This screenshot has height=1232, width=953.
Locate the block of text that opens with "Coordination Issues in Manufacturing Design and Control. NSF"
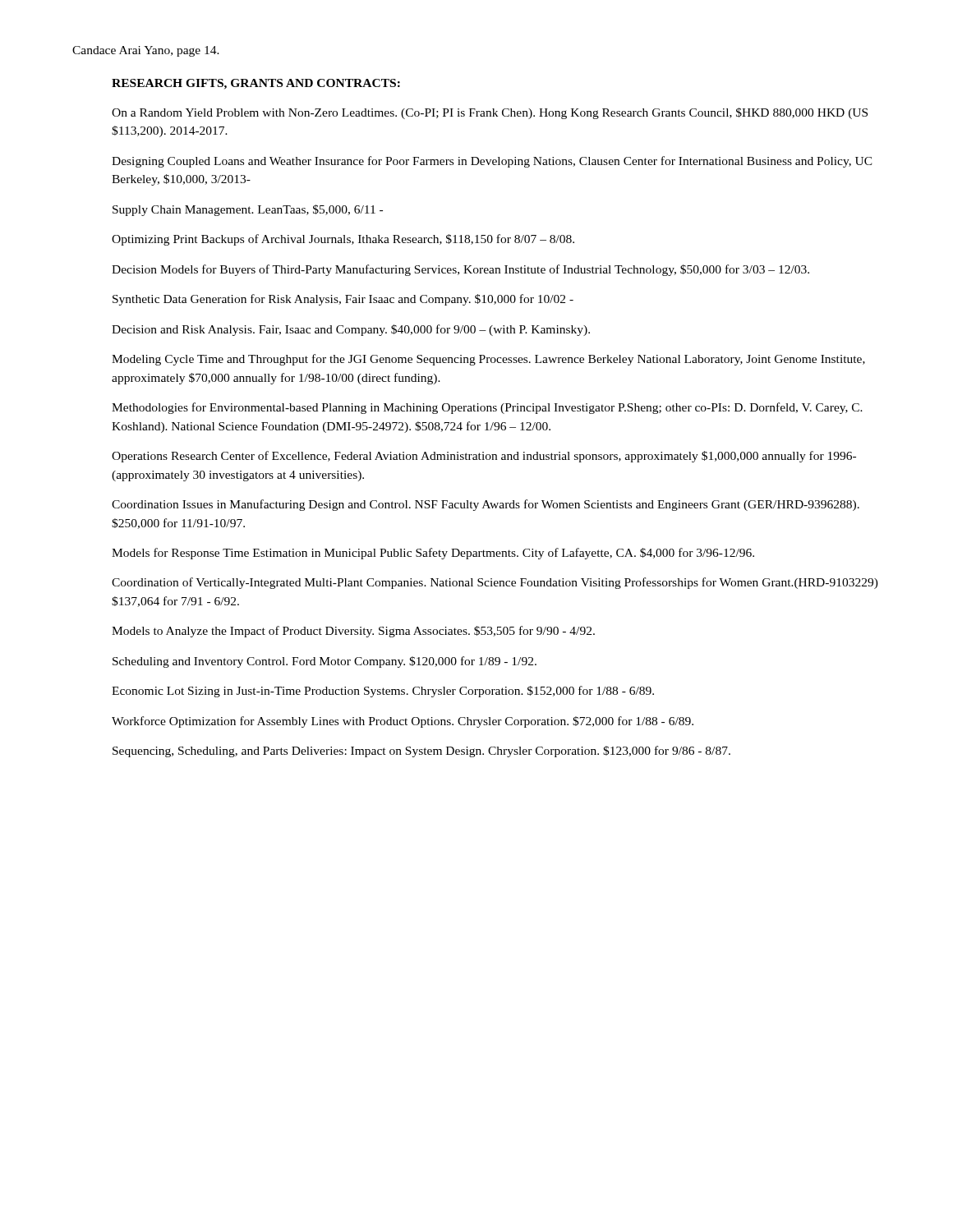pos(486,513)
